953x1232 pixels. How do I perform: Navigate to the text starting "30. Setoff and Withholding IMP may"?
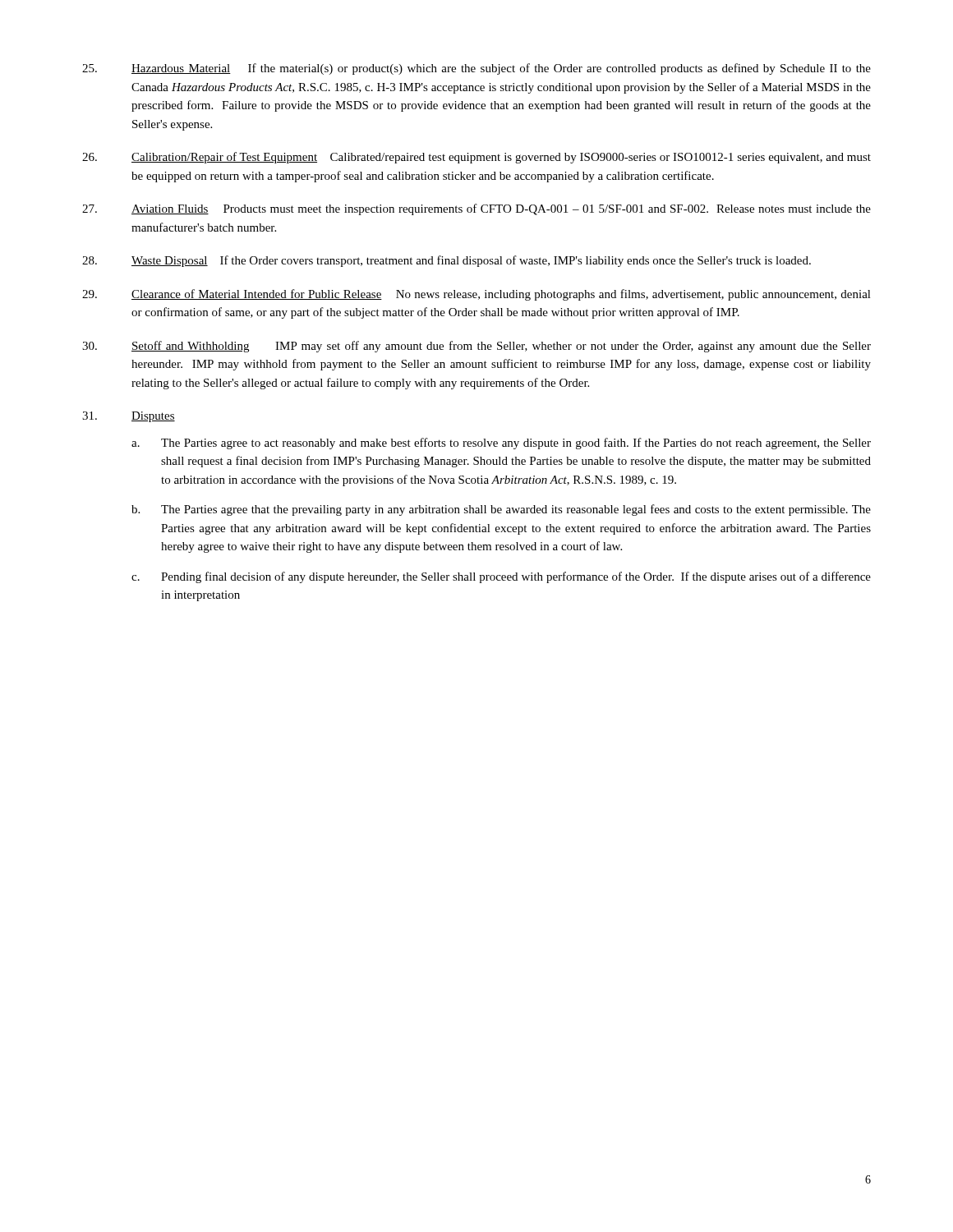476,364
